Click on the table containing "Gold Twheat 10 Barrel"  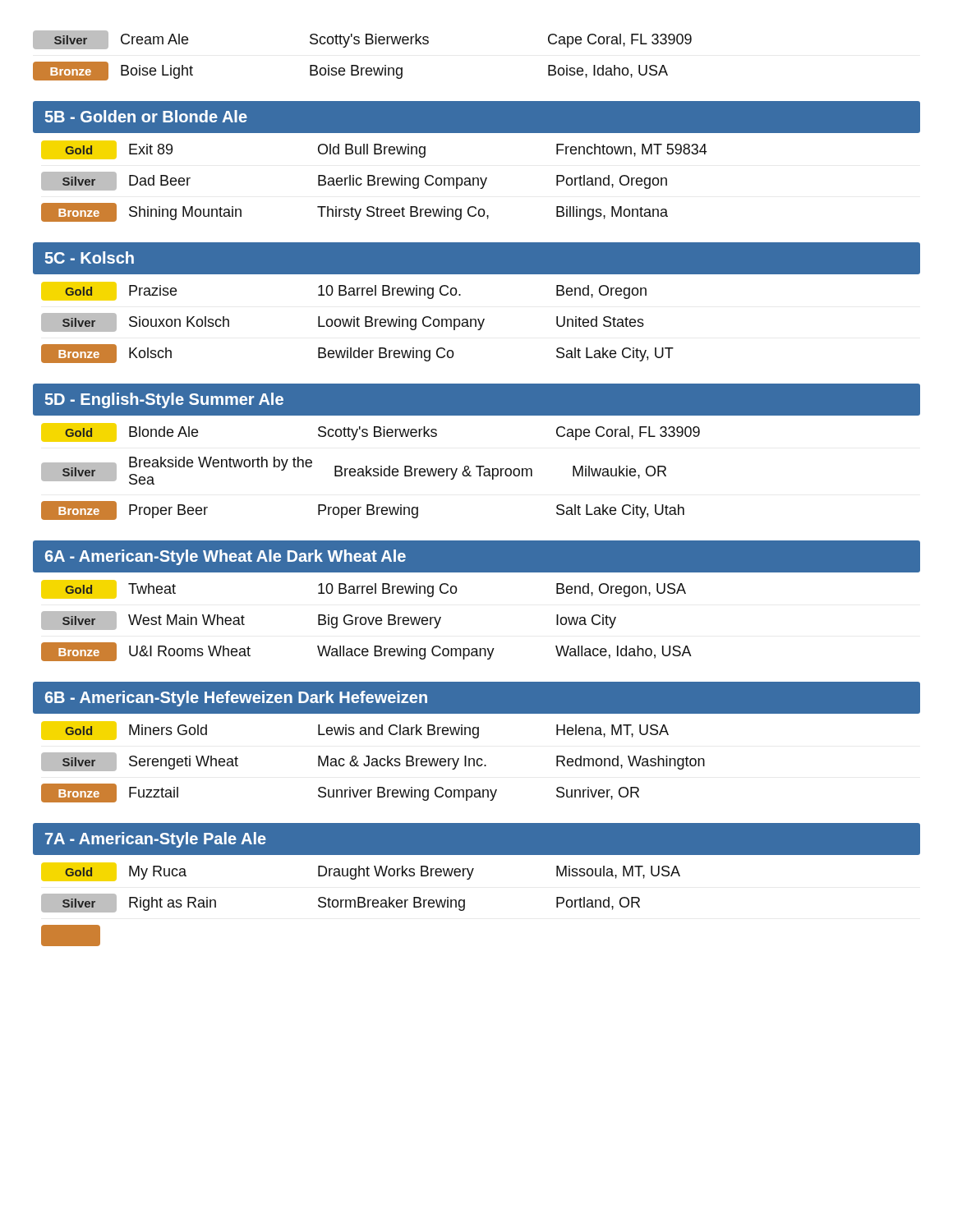[x=476, y=620]
